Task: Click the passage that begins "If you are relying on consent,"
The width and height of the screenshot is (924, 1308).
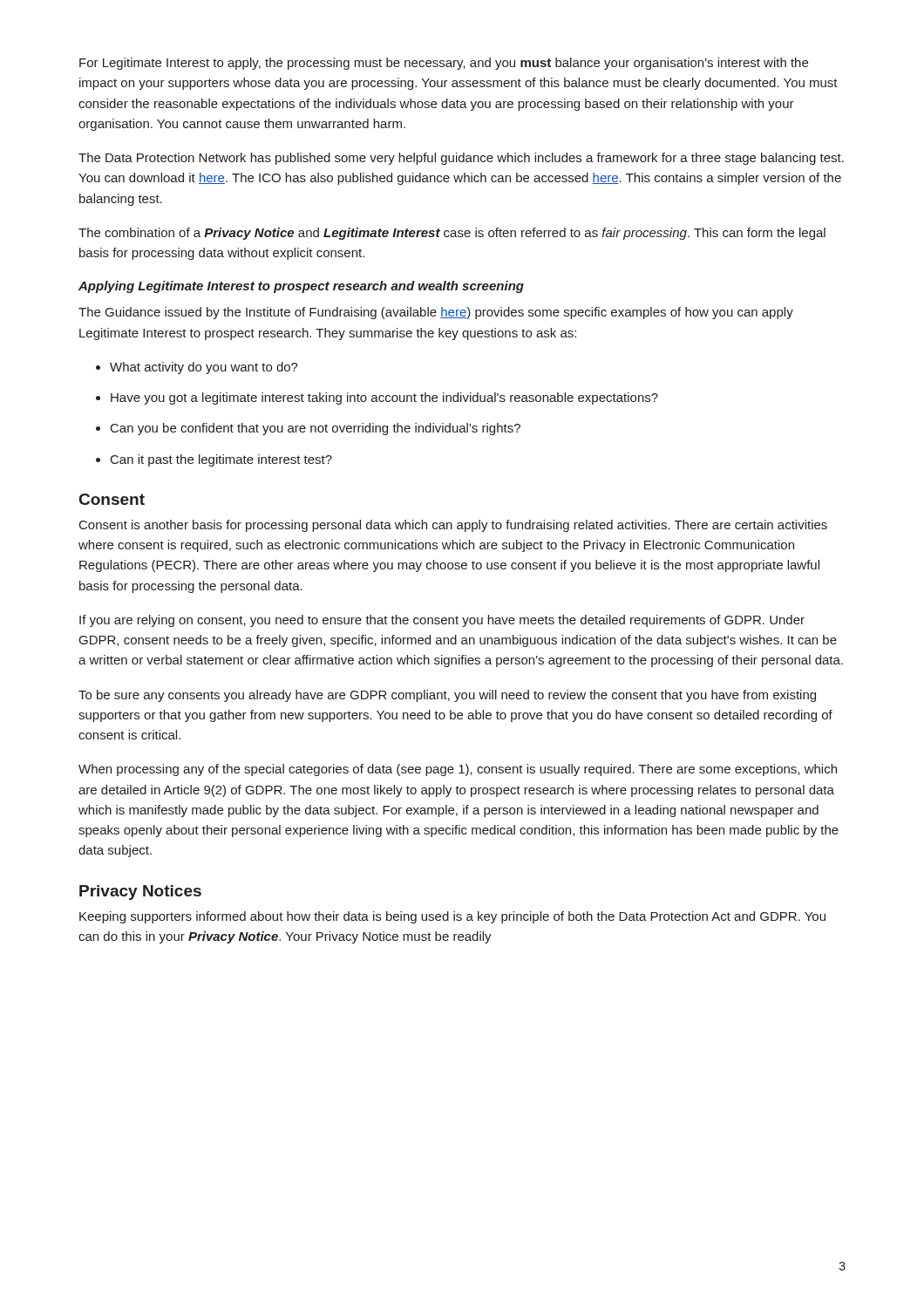Action: pyautogui.click(x=461, y=640)
